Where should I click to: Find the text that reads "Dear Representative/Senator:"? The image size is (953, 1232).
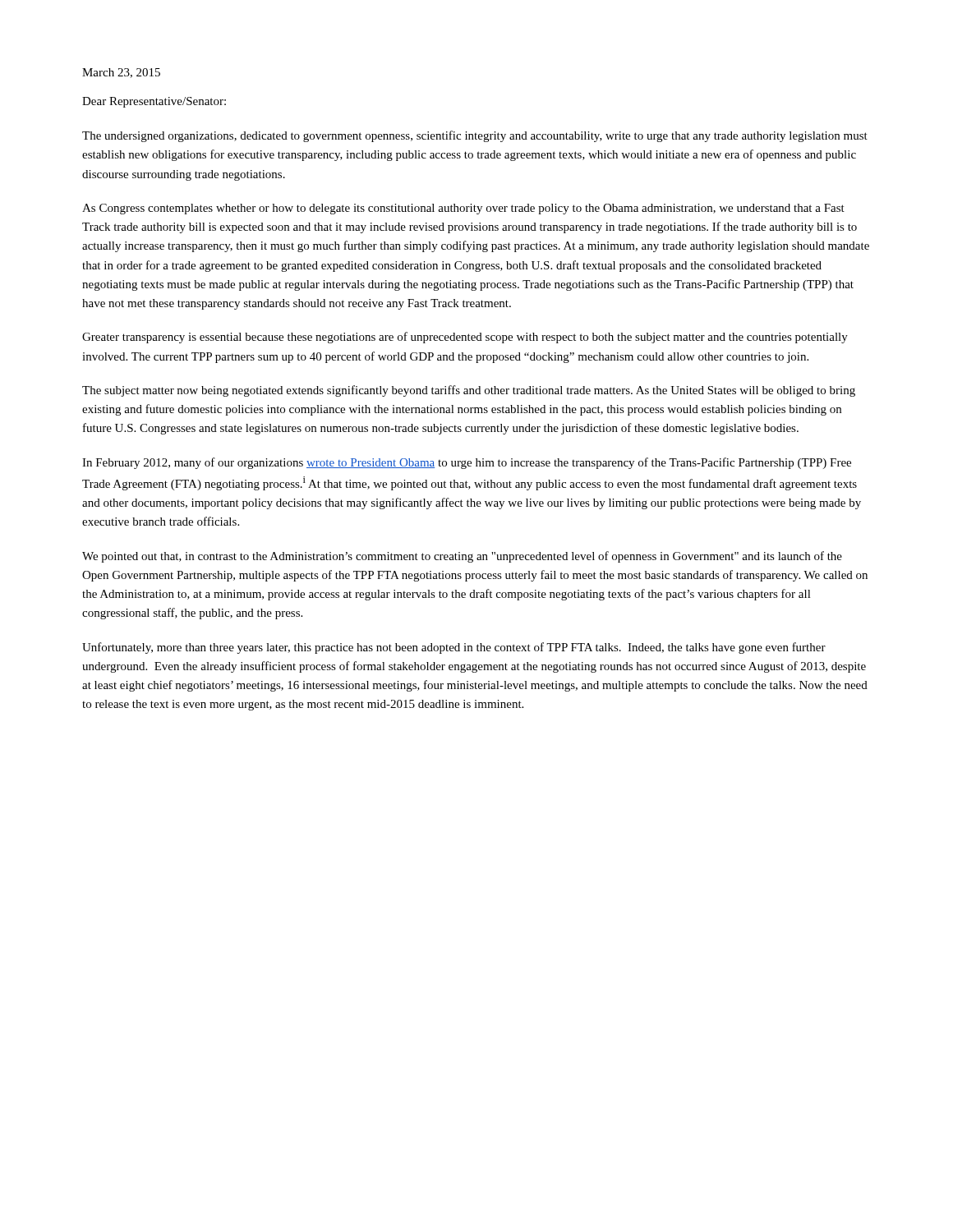(155, 101)
